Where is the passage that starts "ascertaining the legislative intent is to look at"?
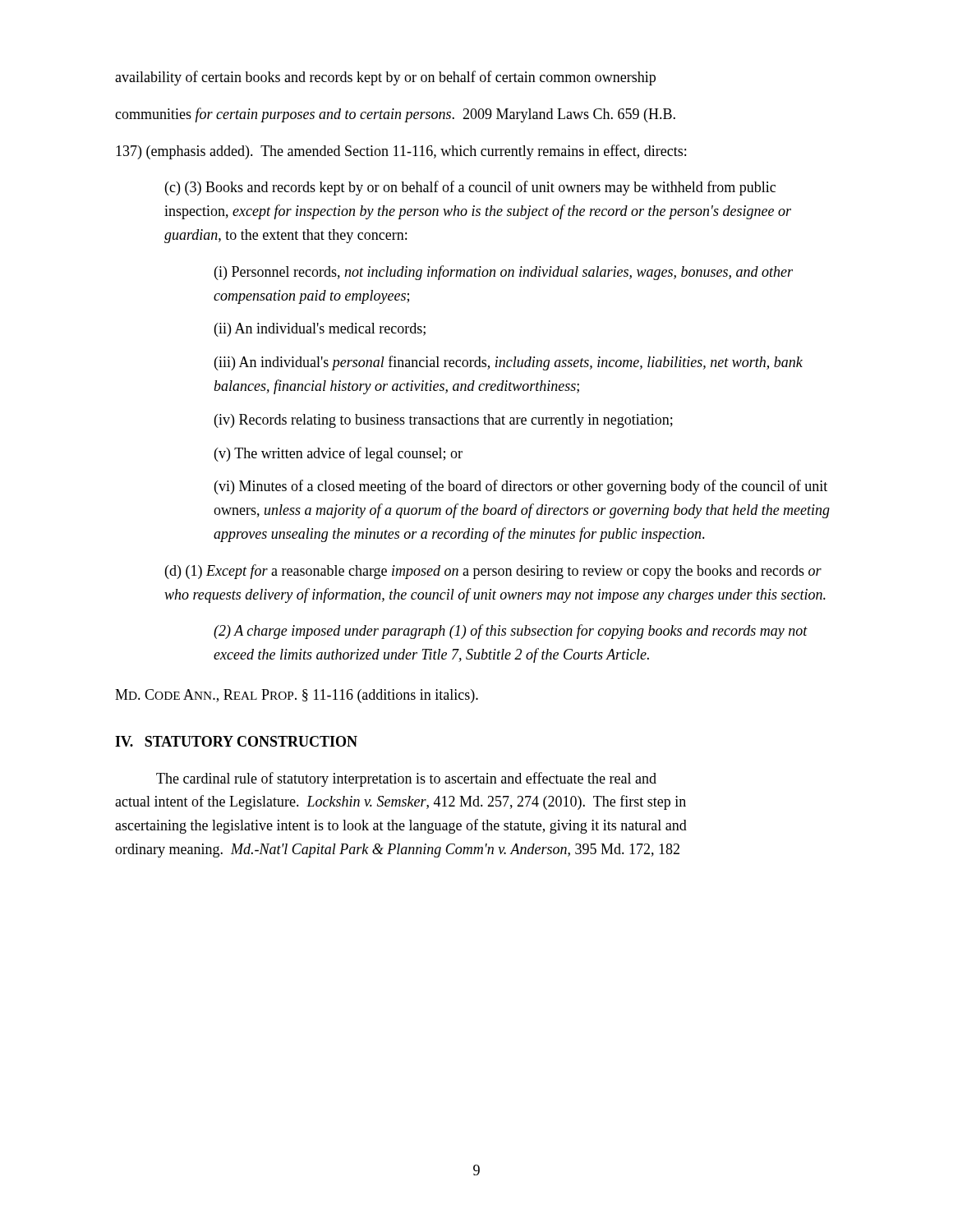This screenshot has height=1232, width=953. point(401,826)
